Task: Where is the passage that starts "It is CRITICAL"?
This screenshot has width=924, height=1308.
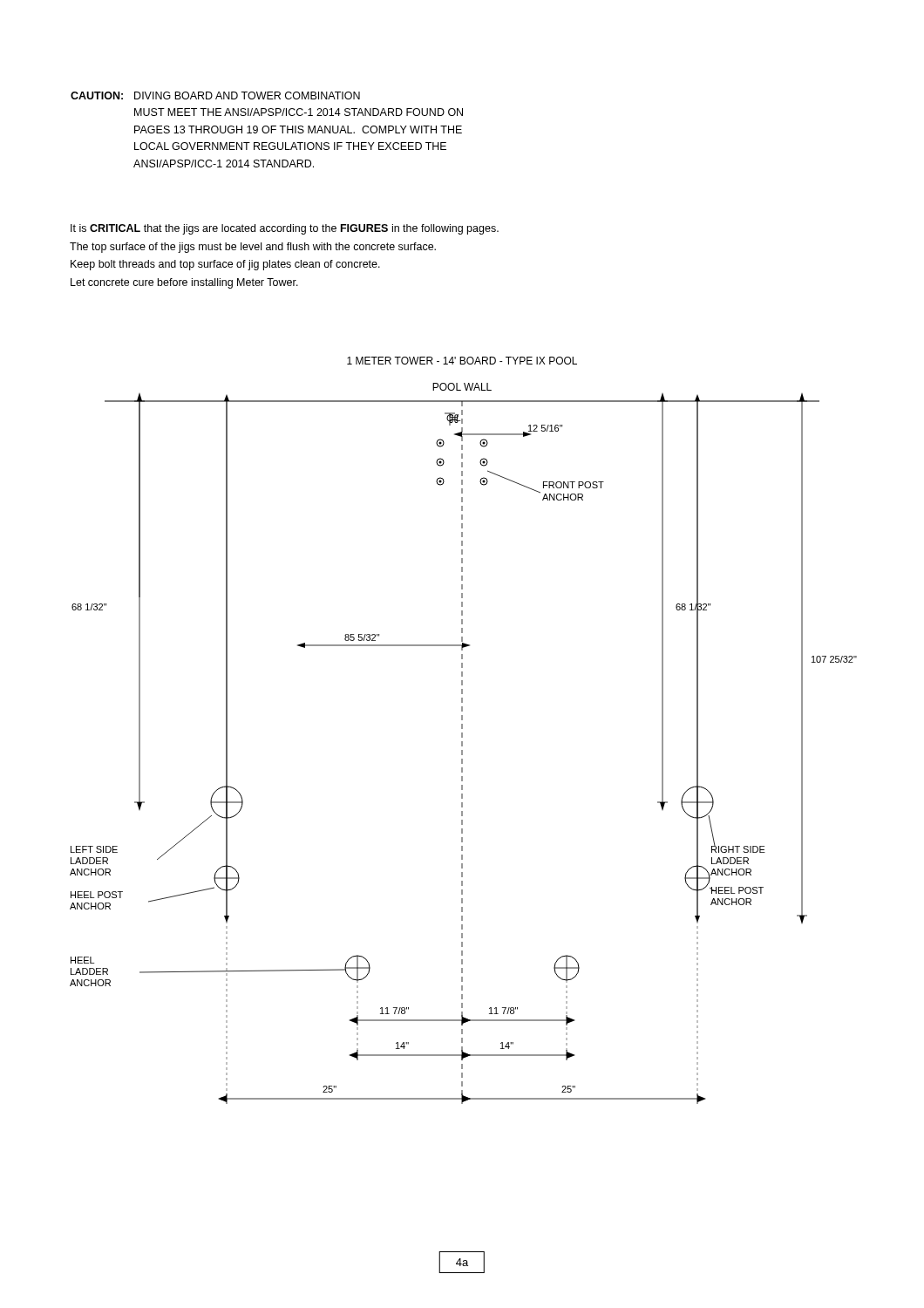Action: tap(284, 255)
